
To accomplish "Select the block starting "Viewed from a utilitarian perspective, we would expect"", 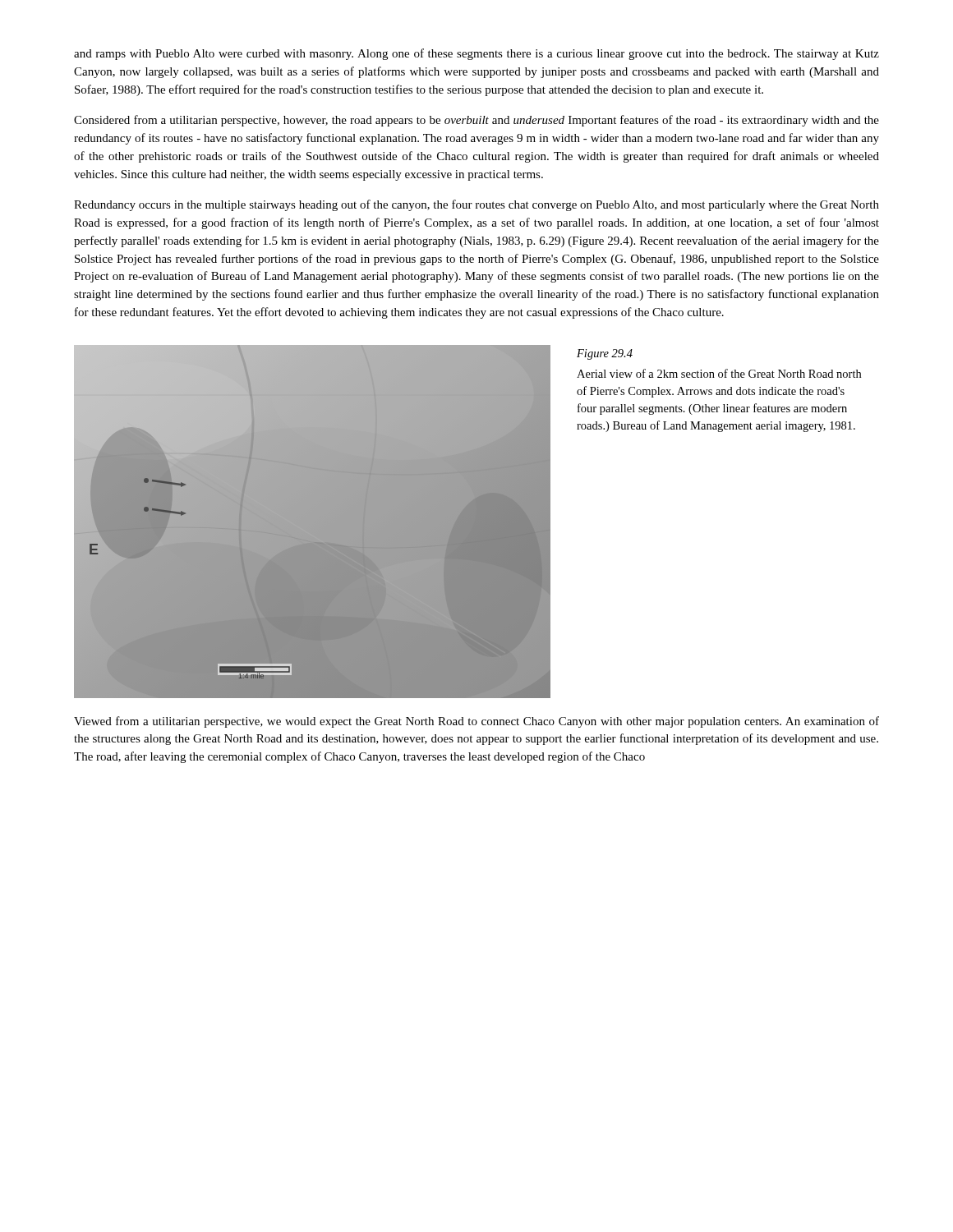I will (x=476, y=739).
